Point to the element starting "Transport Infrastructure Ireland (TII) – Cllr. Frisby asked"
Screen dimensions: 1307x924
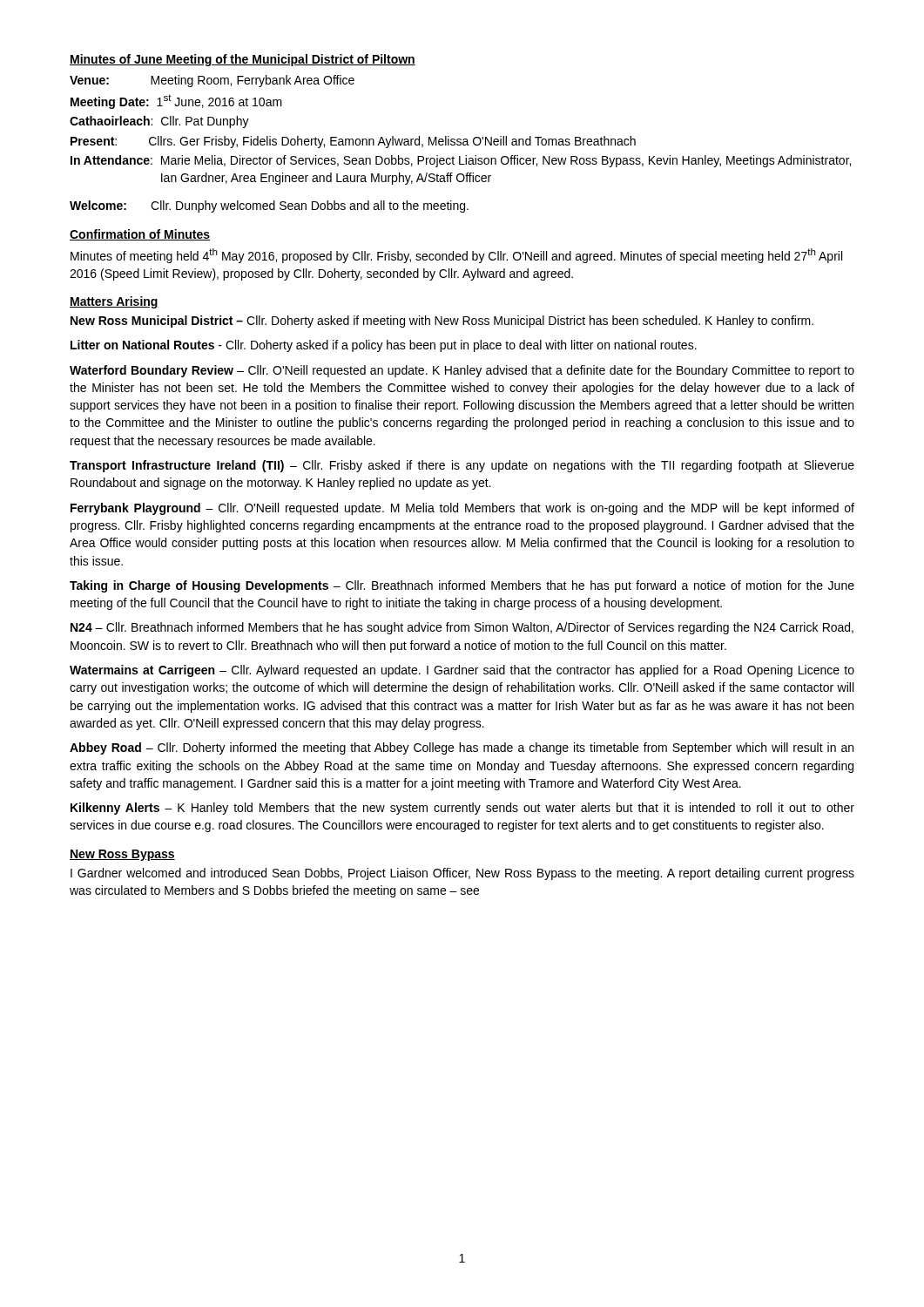(x=462, y=474)
